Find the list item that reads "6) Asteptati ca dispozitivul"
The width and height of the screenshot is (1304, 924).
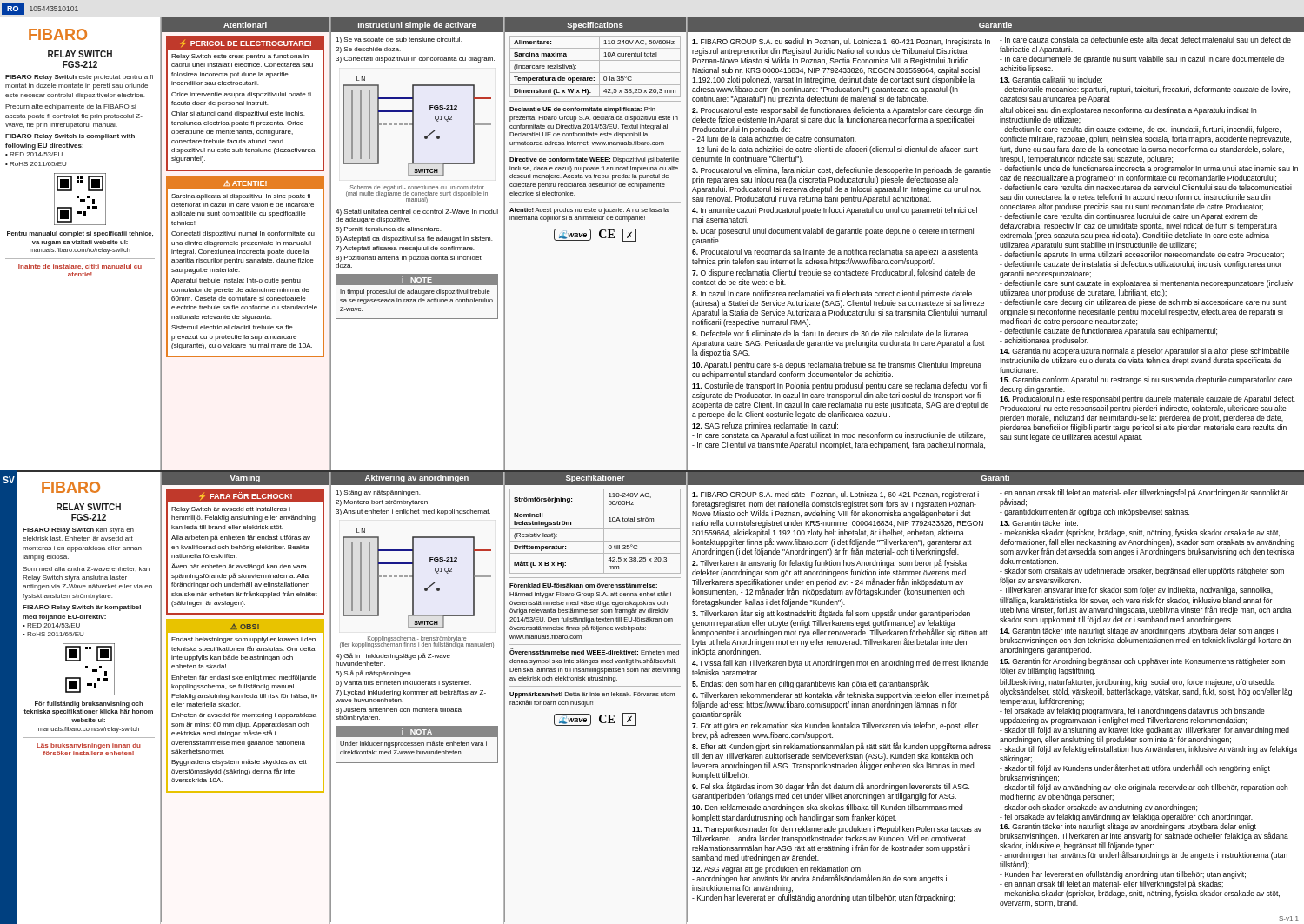414,239
